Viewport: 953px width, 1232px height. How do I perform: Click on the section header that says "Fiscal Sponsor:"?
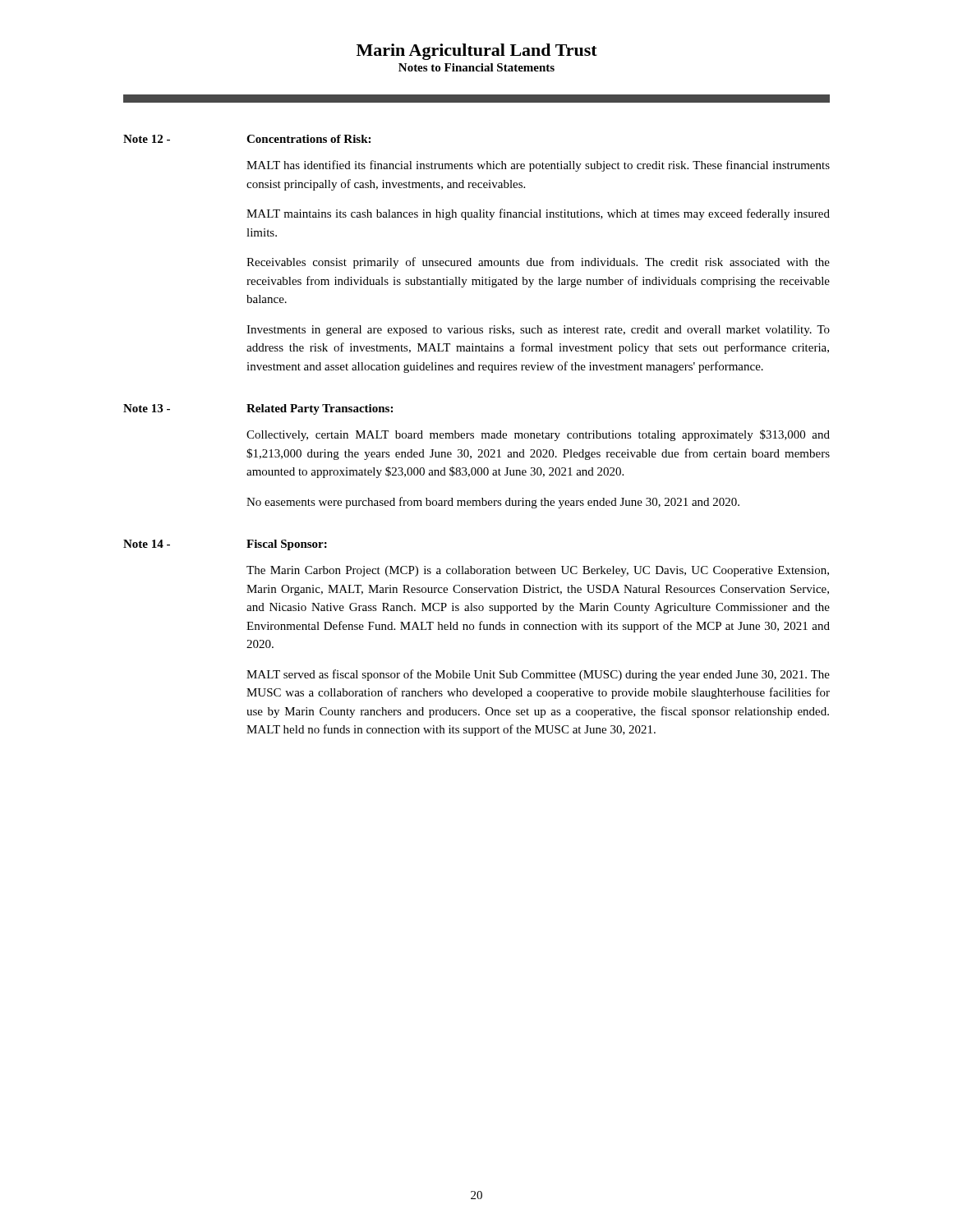pyautogui.click(x=287, y=544)
